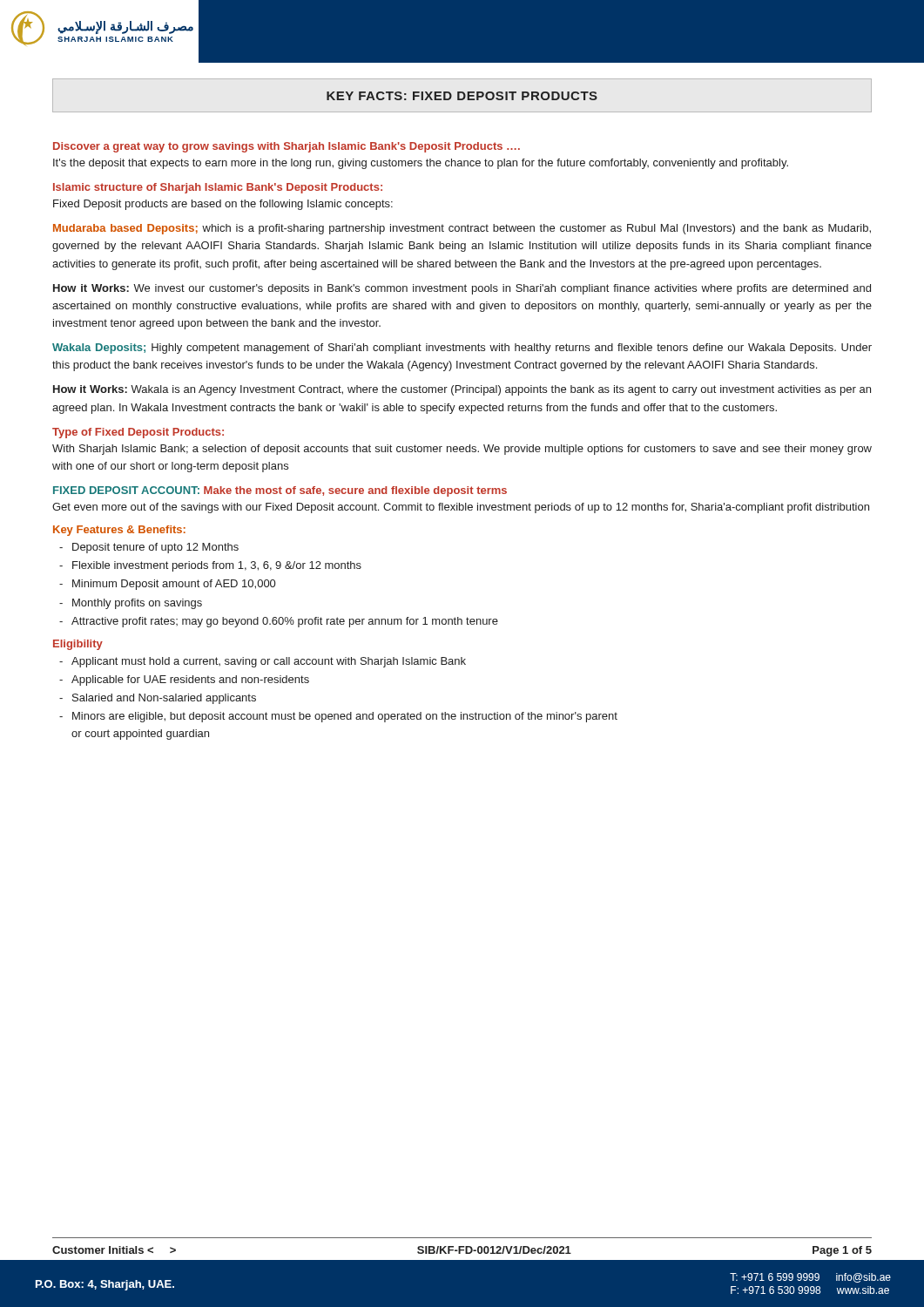Where is the passage that starts "With Sharjah Islamic Bank; a selection of"?
The image size is (924, 1307).
(462, 457)
